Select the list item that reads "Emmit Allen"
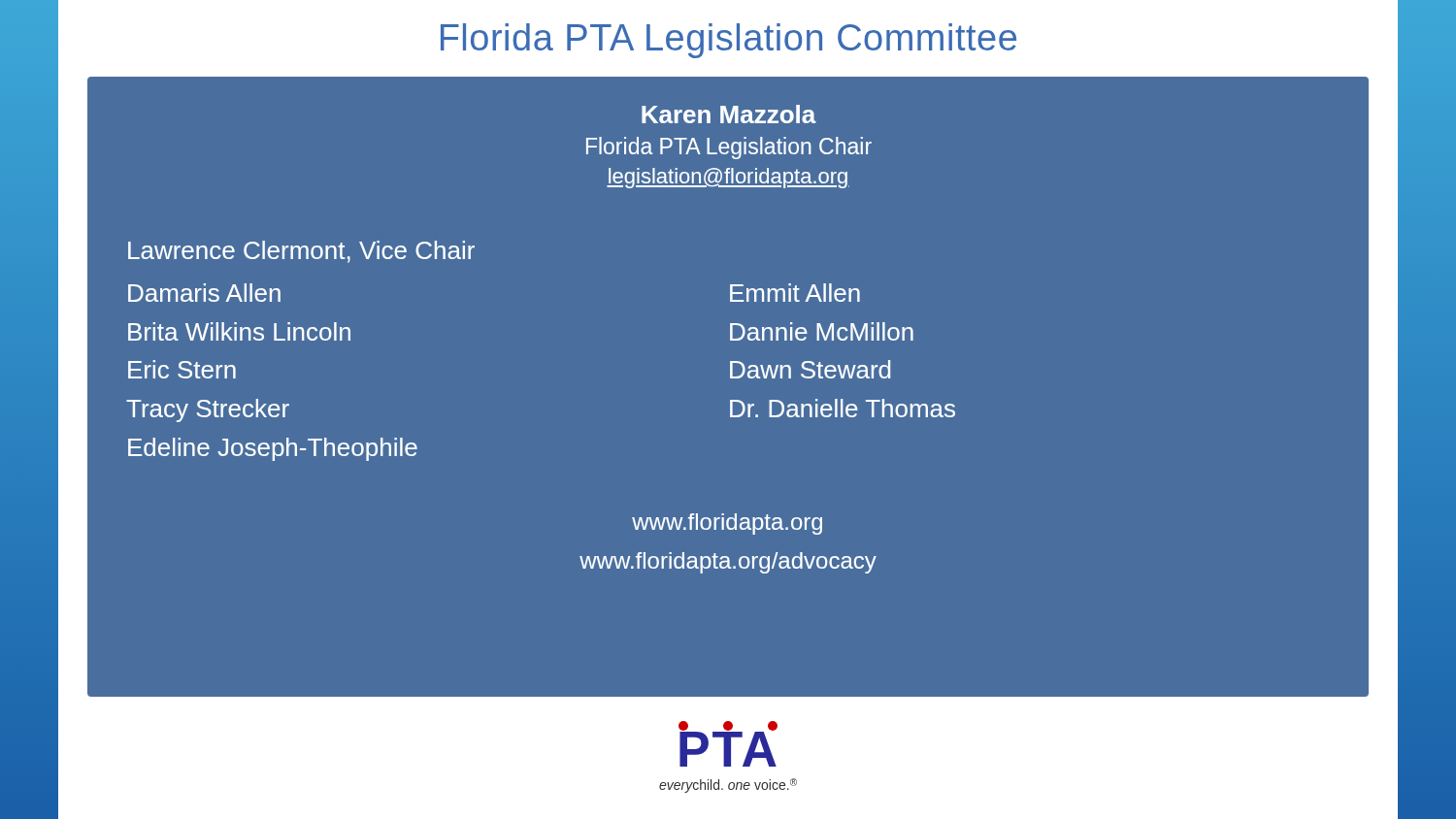The image size is (1456, 819). [x=795, y=293]
